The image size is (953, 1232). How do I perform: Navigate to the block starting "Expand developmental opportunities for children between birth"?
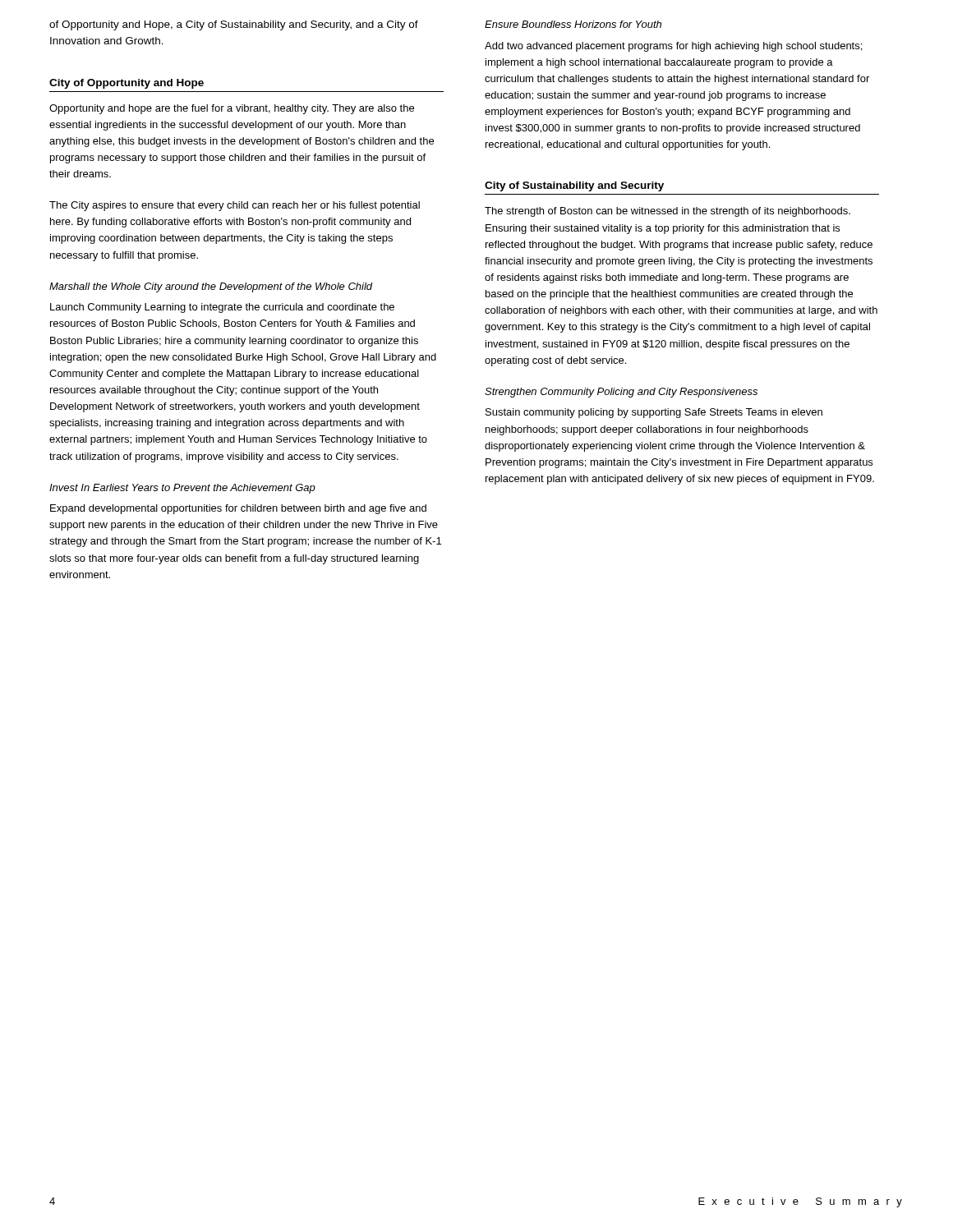point(245,541)
